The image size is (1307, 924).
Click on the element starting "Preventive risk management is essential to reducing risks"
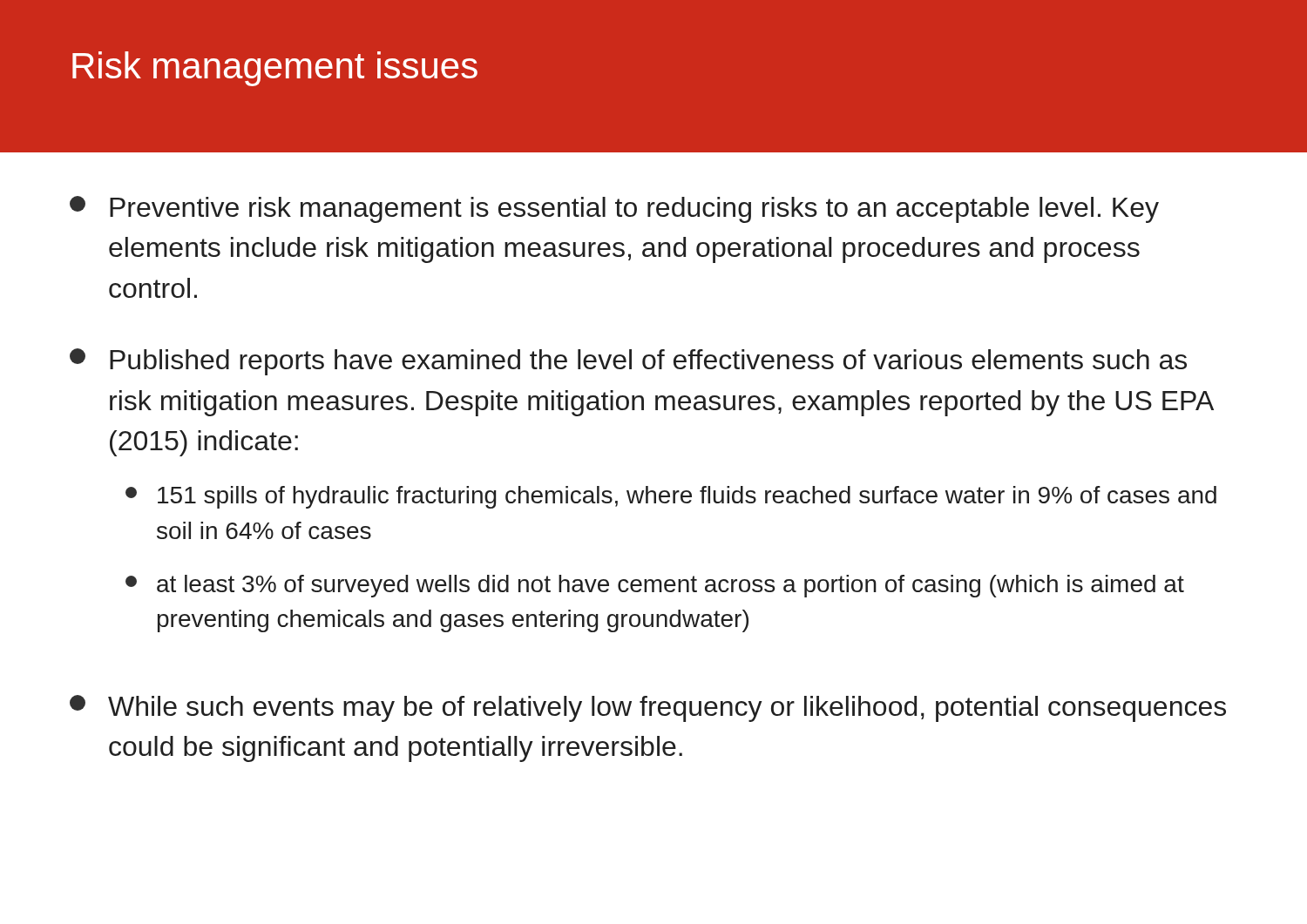pos(654,248)
